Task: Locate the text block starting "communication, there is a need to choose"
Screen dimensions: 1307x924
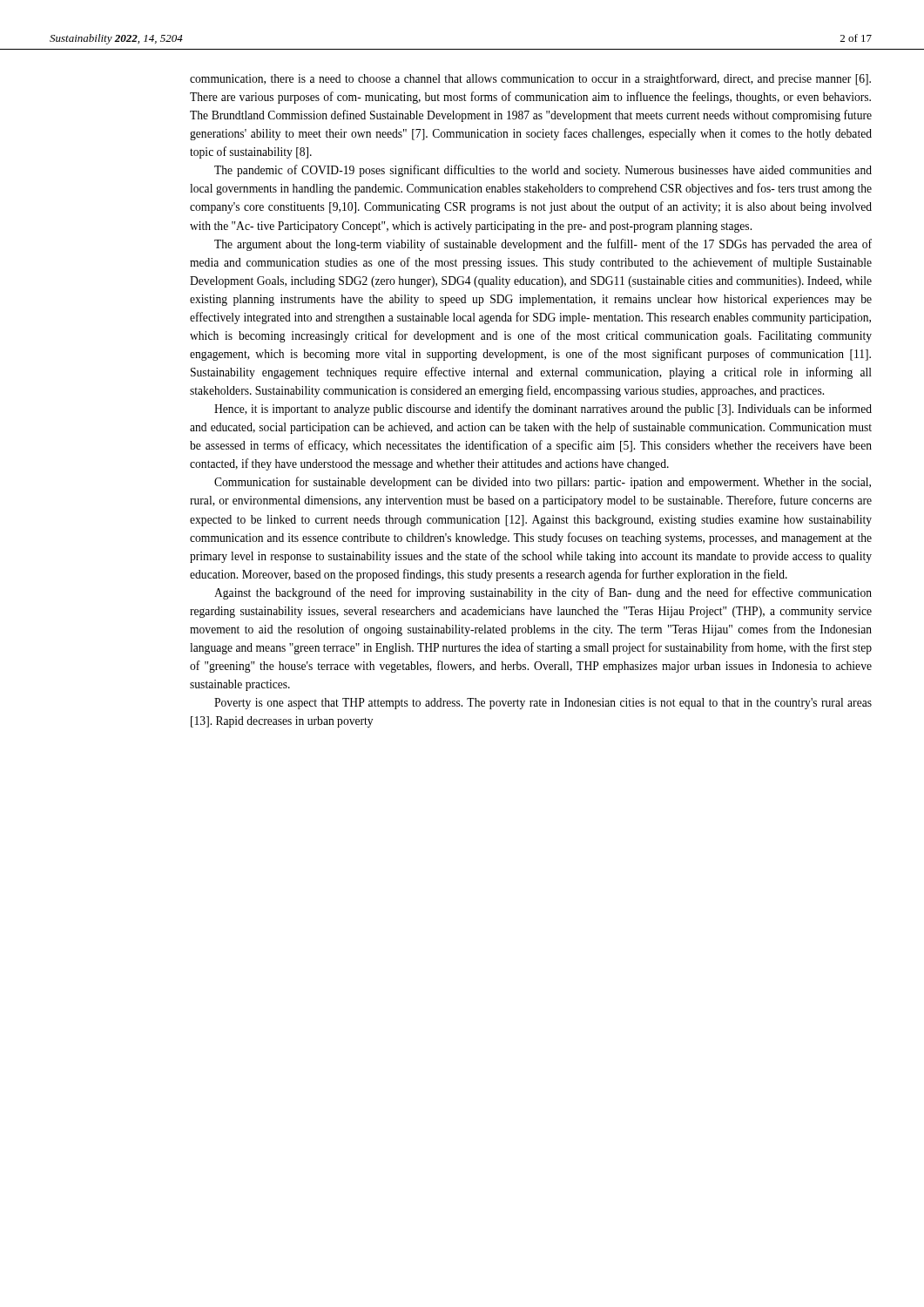Action: click(x=531, y=116)
